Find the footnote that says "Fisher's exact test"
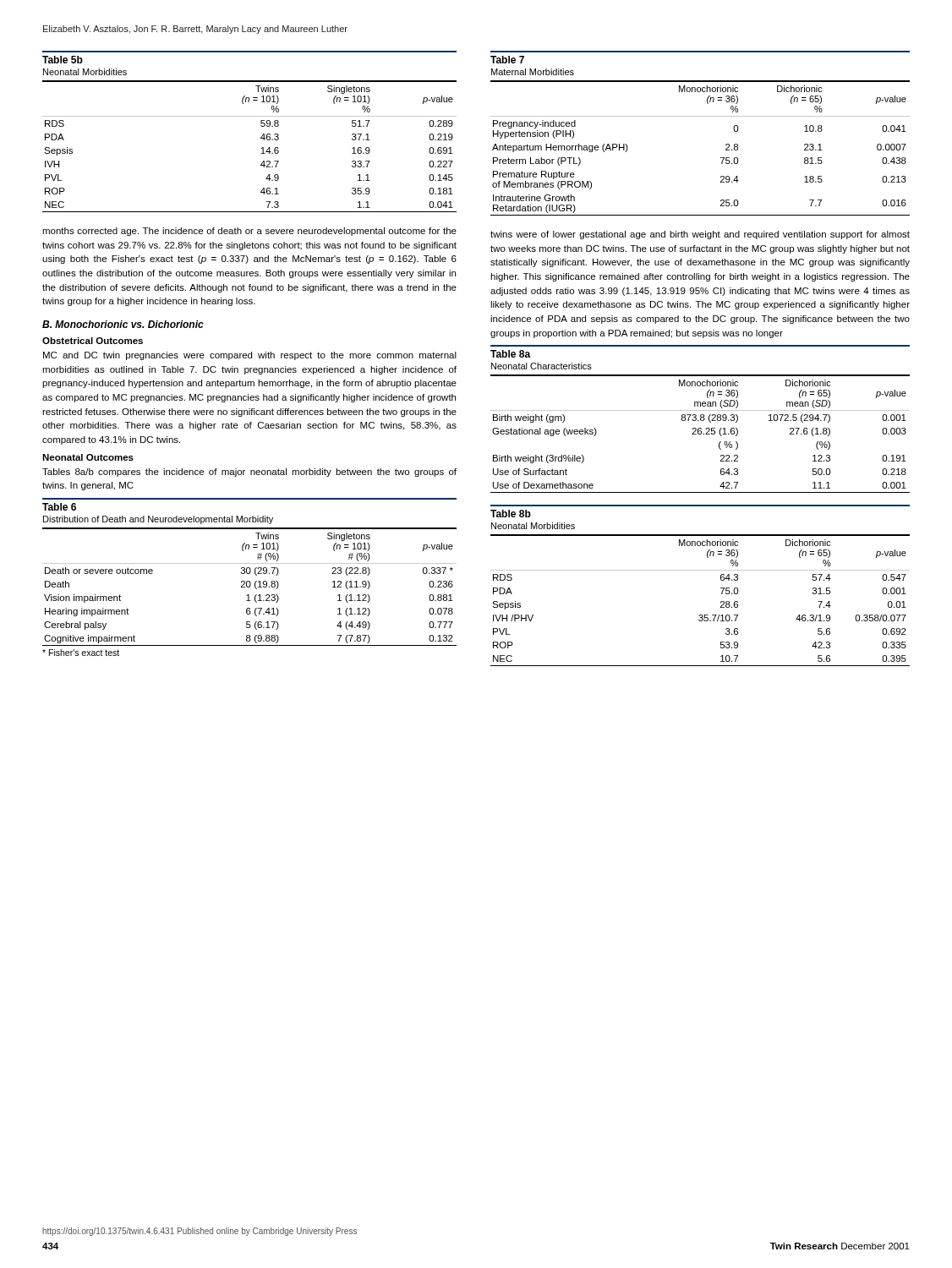The image size is (952, 1268). 81,653
